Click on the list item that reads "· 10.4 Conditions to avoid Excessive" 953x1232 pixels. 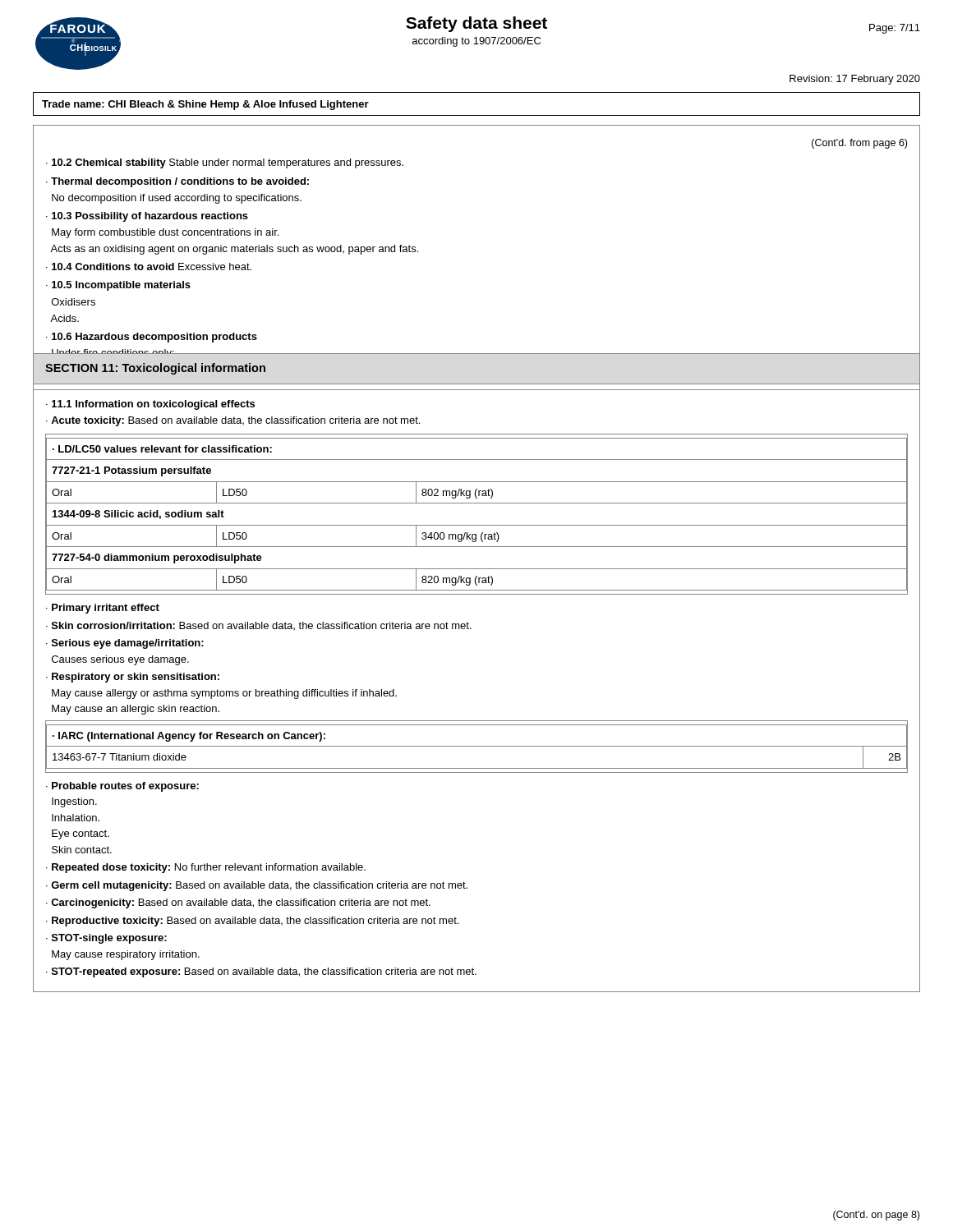tap(149, 267)
